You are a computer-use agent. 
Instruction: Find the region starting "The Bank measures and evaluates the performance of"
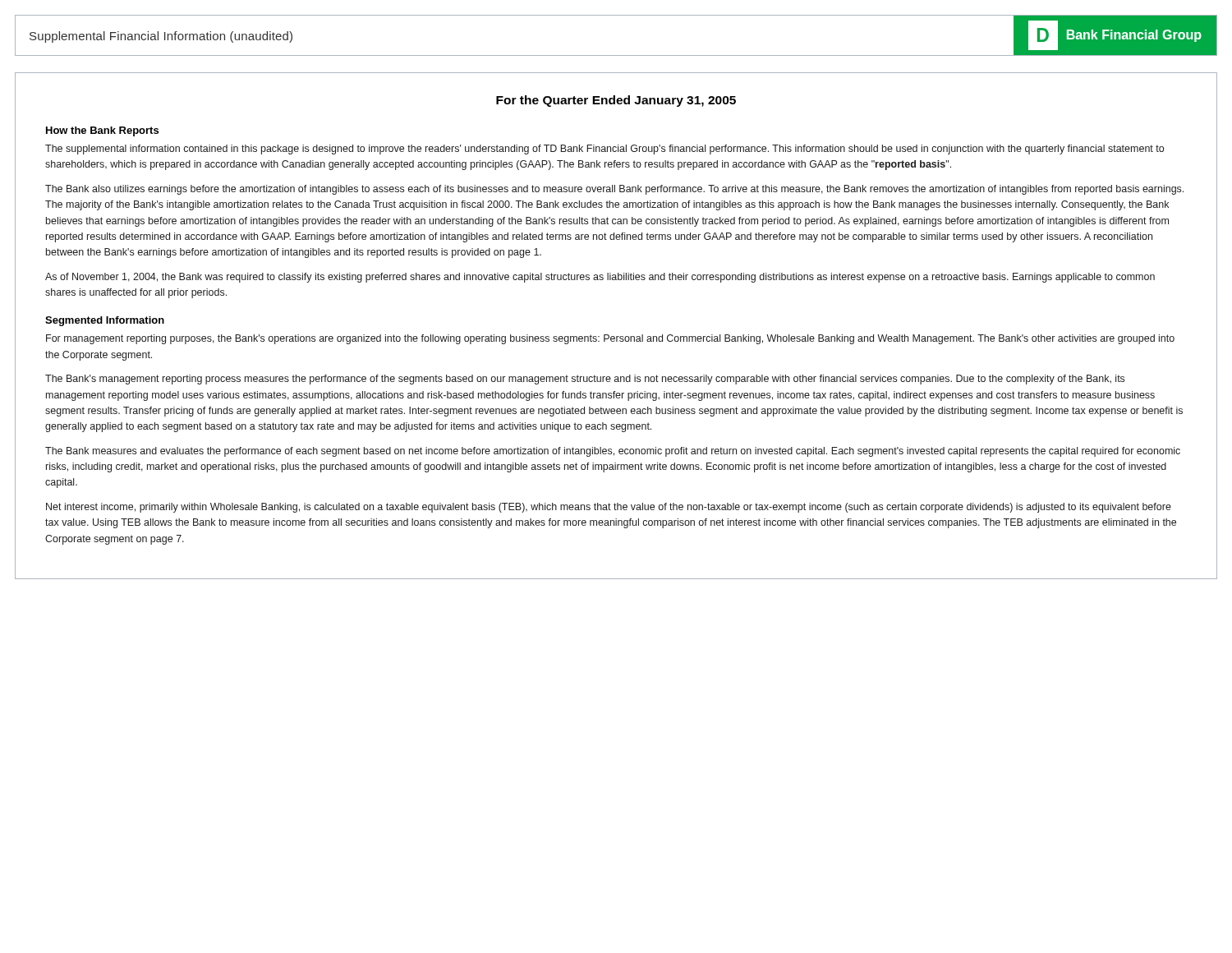coord(613,467)
